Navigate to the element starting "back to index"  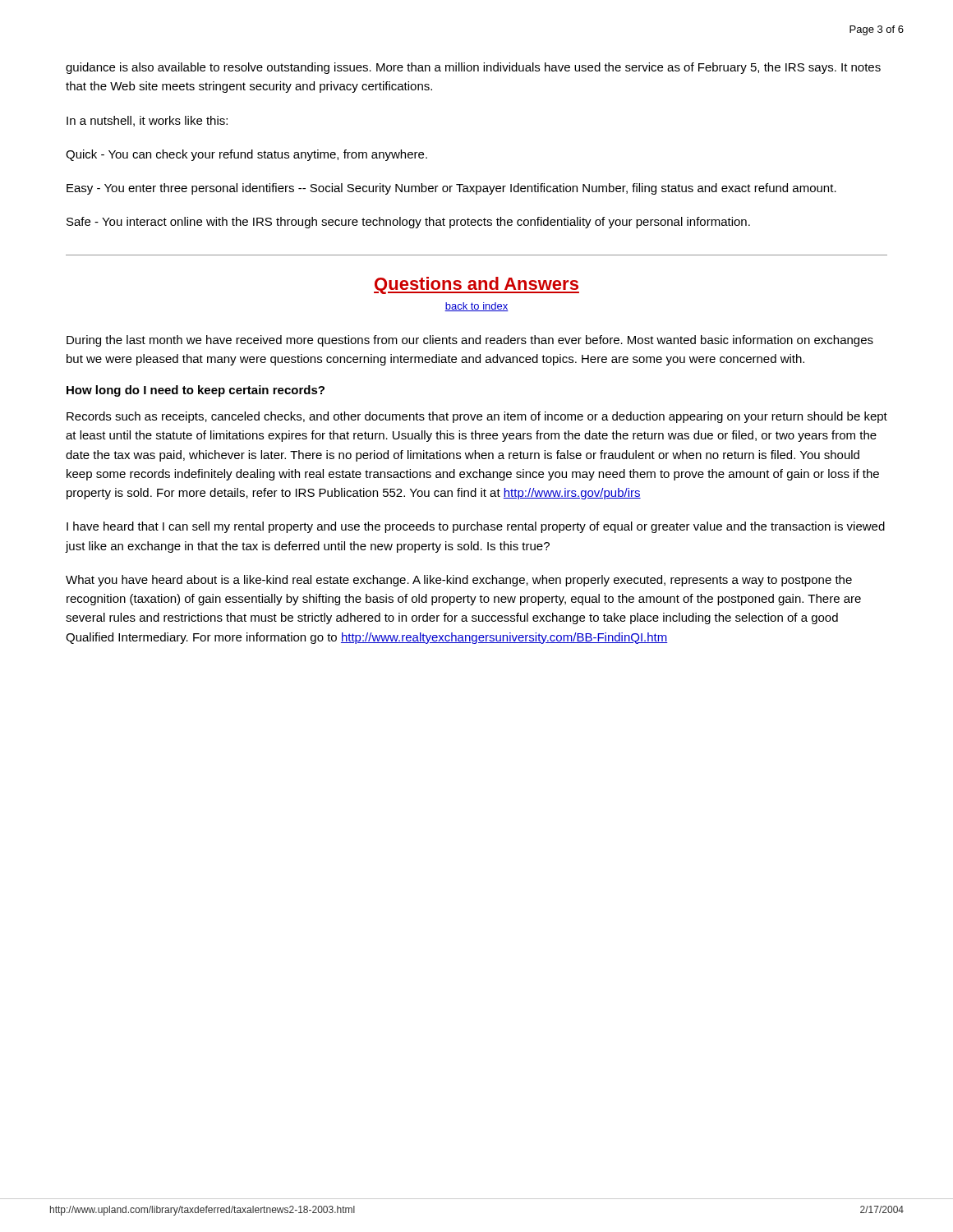coord(476,306)
